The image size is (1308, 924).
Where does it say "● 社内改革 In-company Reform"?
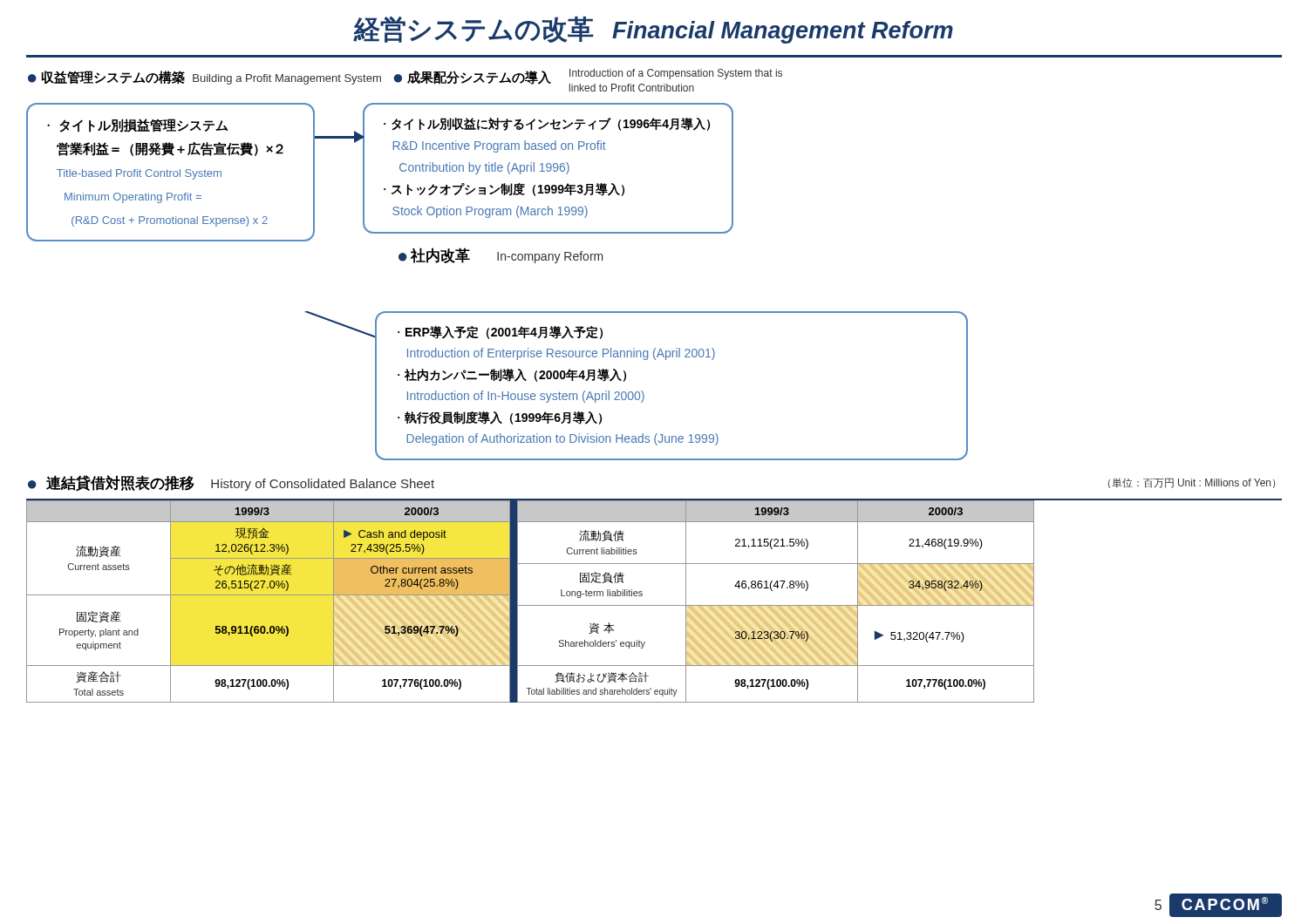tap(500, 256)
